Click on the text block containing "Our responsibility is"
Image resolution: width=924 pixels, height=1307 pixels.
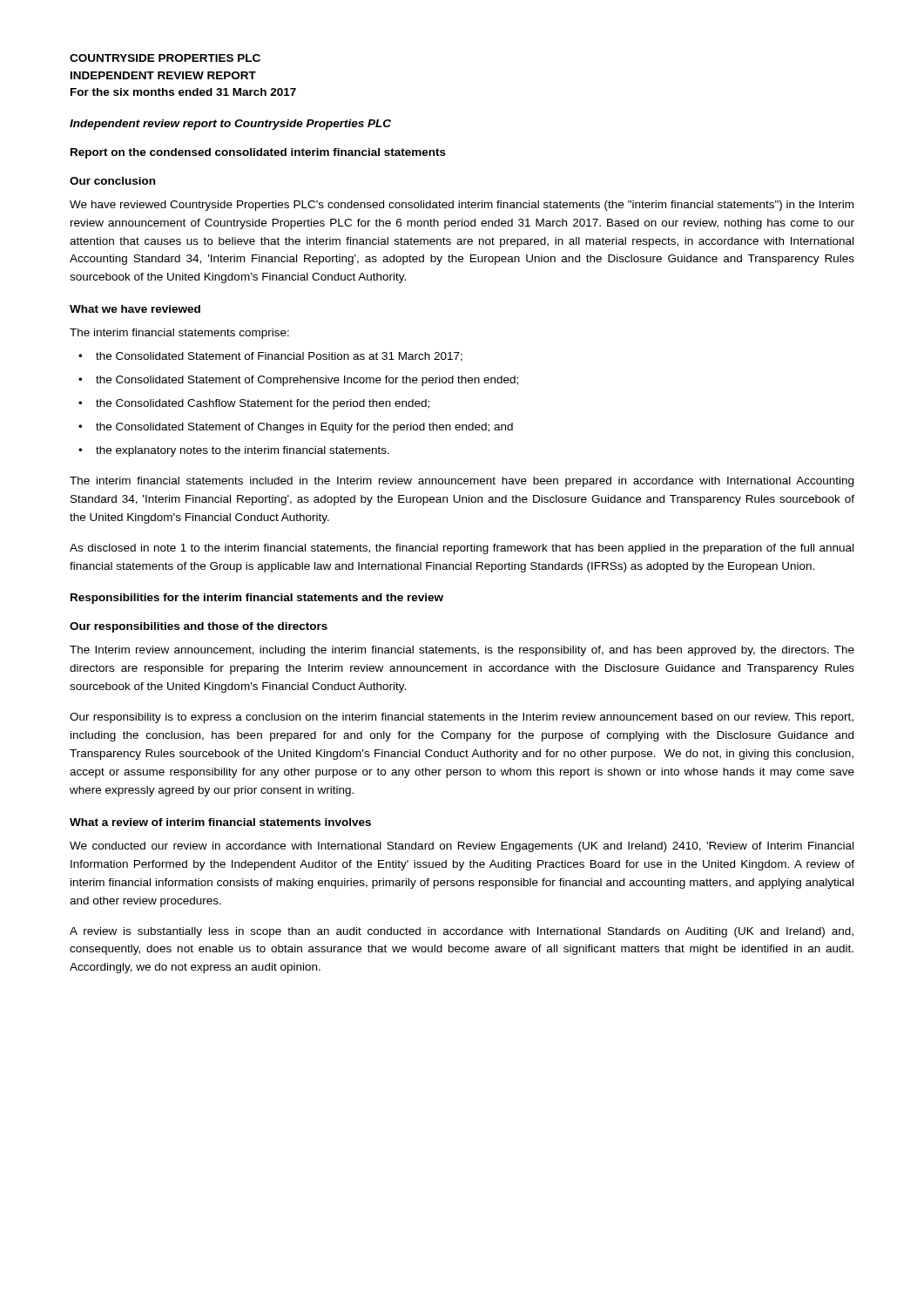pos(462,753)
